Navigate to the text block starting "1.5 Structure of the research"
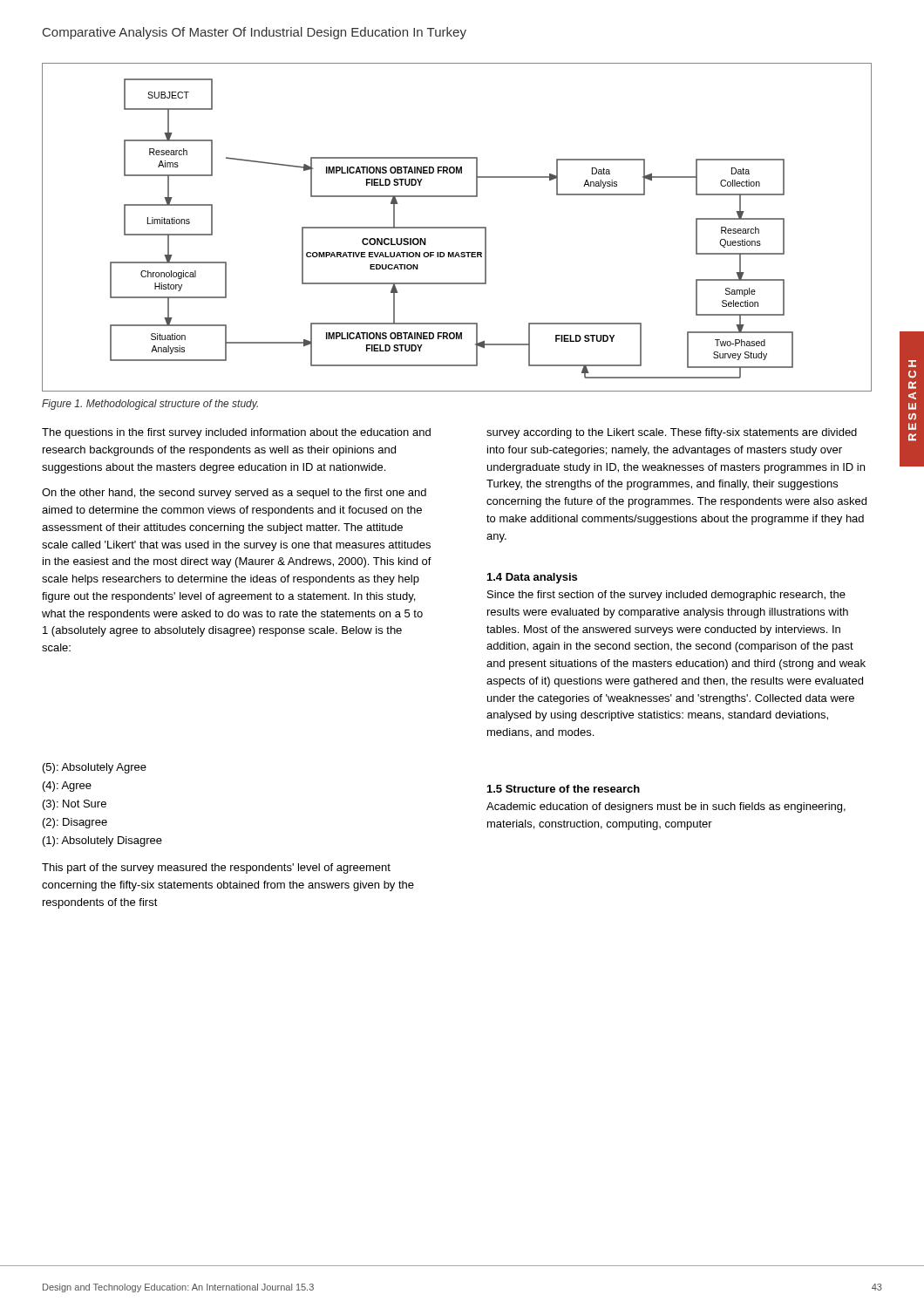924x1308 pixels. [563, 789]
